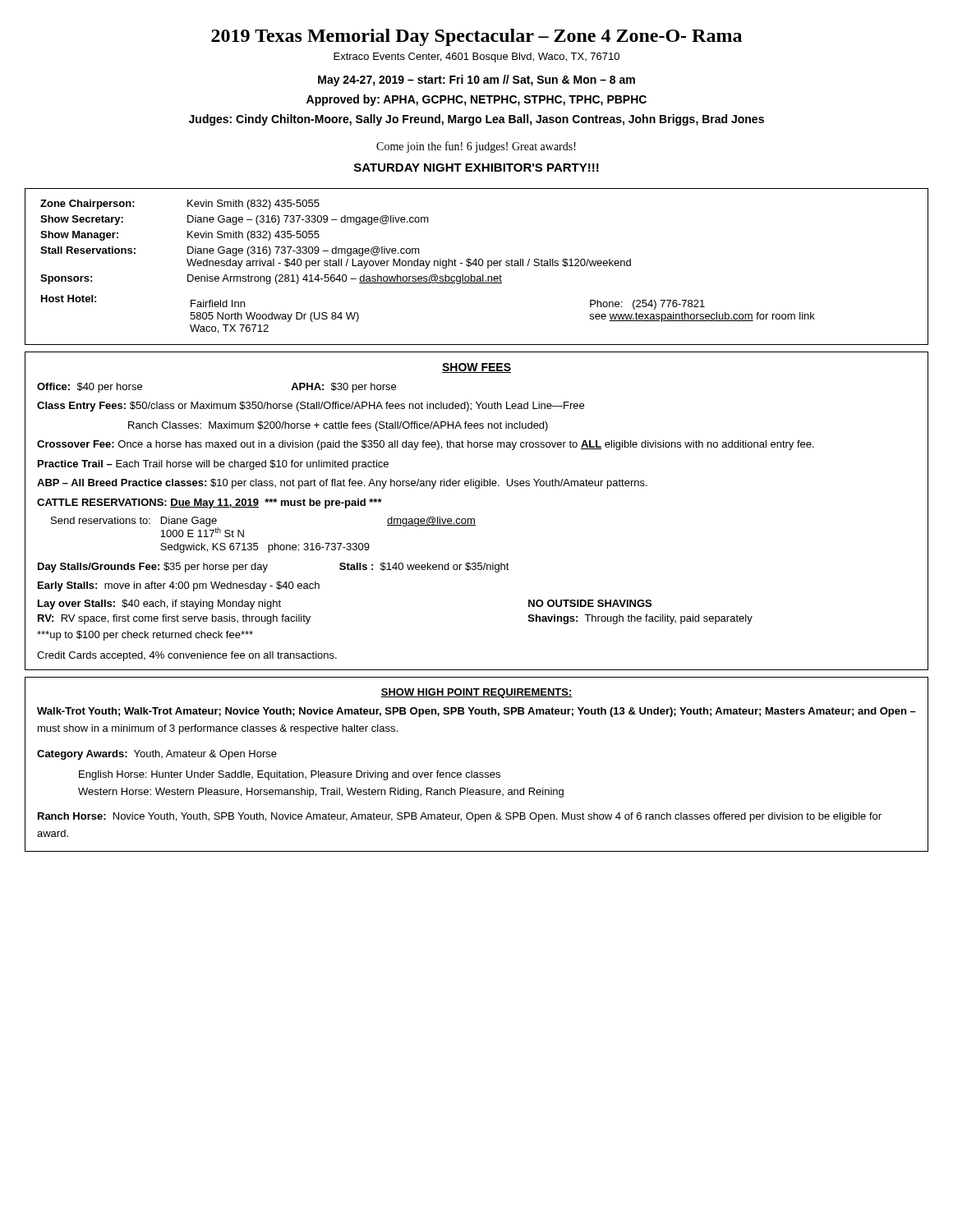This screenshot has width=953, height=1232.
Task: Point to the passage starting "up to $100 per check"
Action: (x=145, y=634)
